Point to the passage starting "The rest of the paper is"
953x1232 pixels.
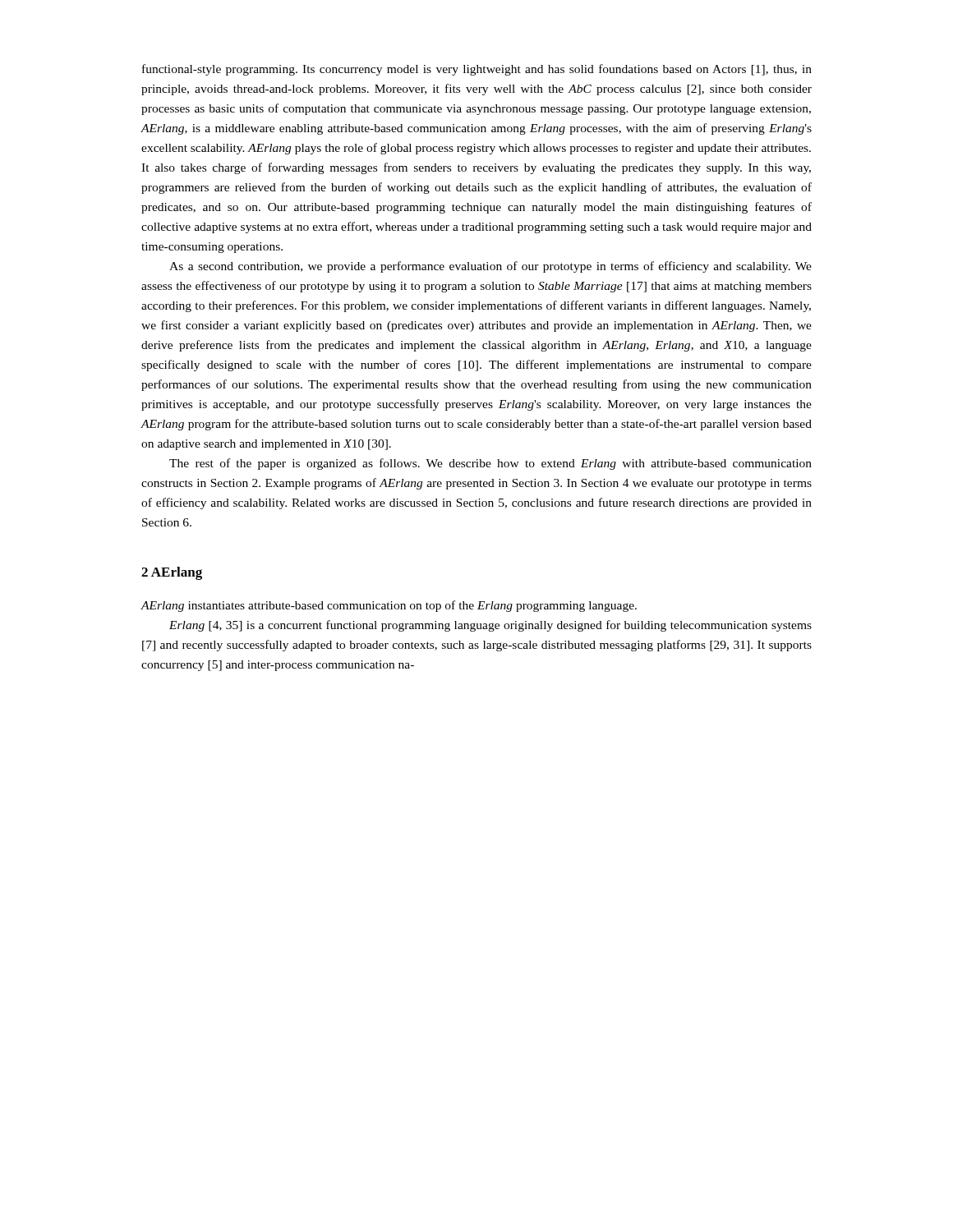coord(476,493)
